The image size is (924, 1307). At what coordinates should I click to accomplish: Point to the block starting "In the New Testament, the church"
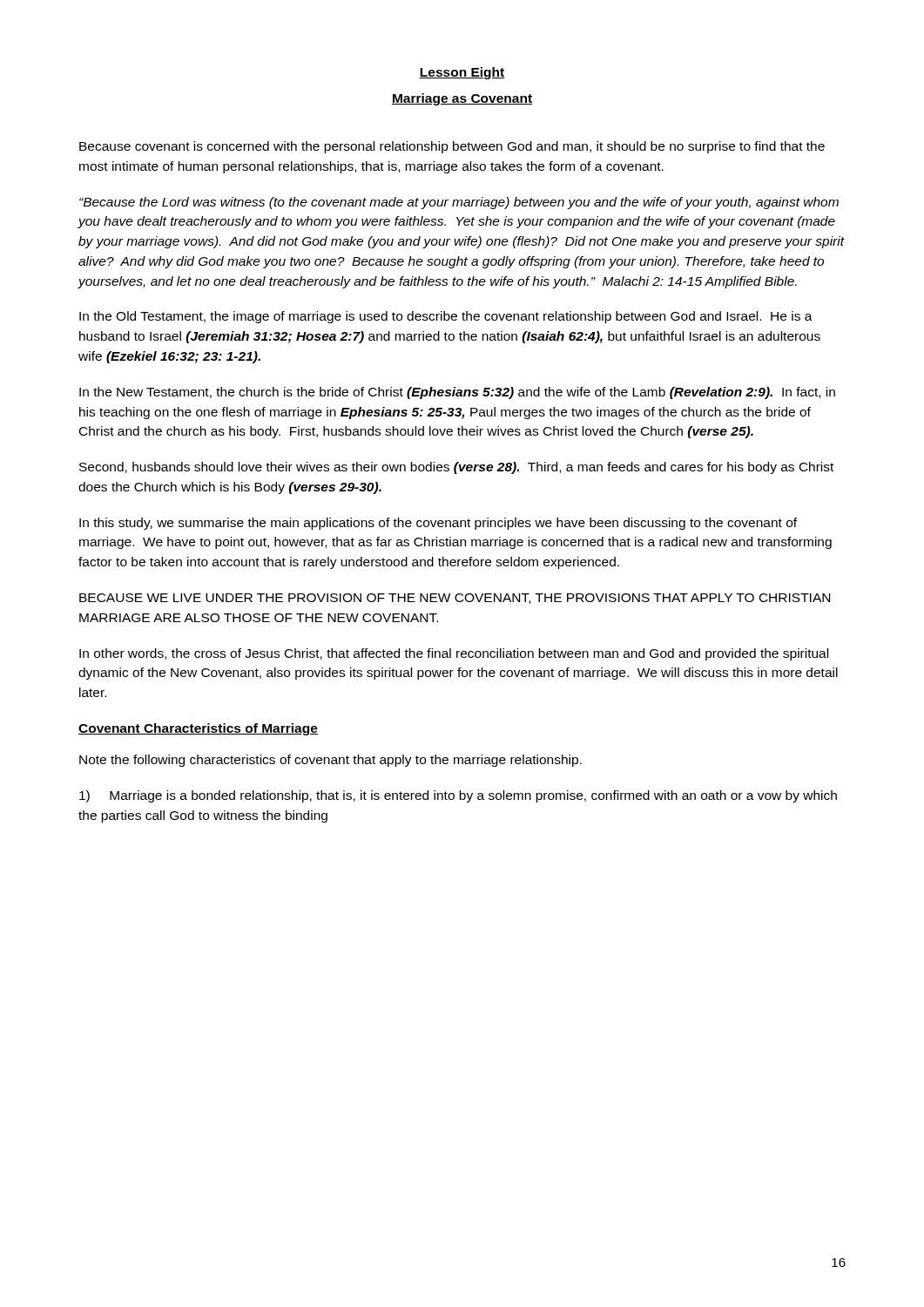pyautogui.click(x=457, y=411)
